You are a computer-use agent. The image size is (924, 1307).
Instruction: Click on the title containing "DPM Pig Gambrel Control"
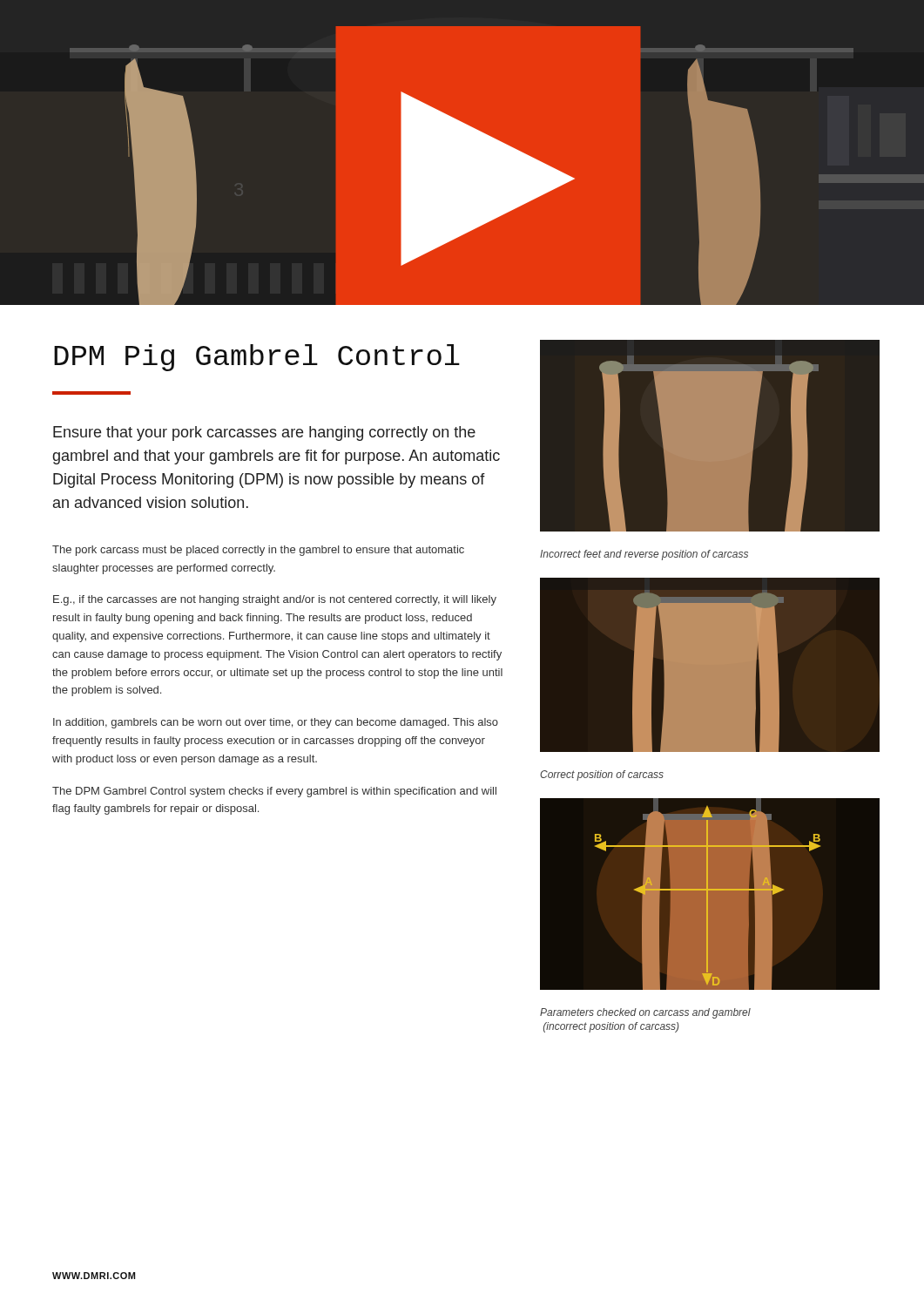[279, 358]
